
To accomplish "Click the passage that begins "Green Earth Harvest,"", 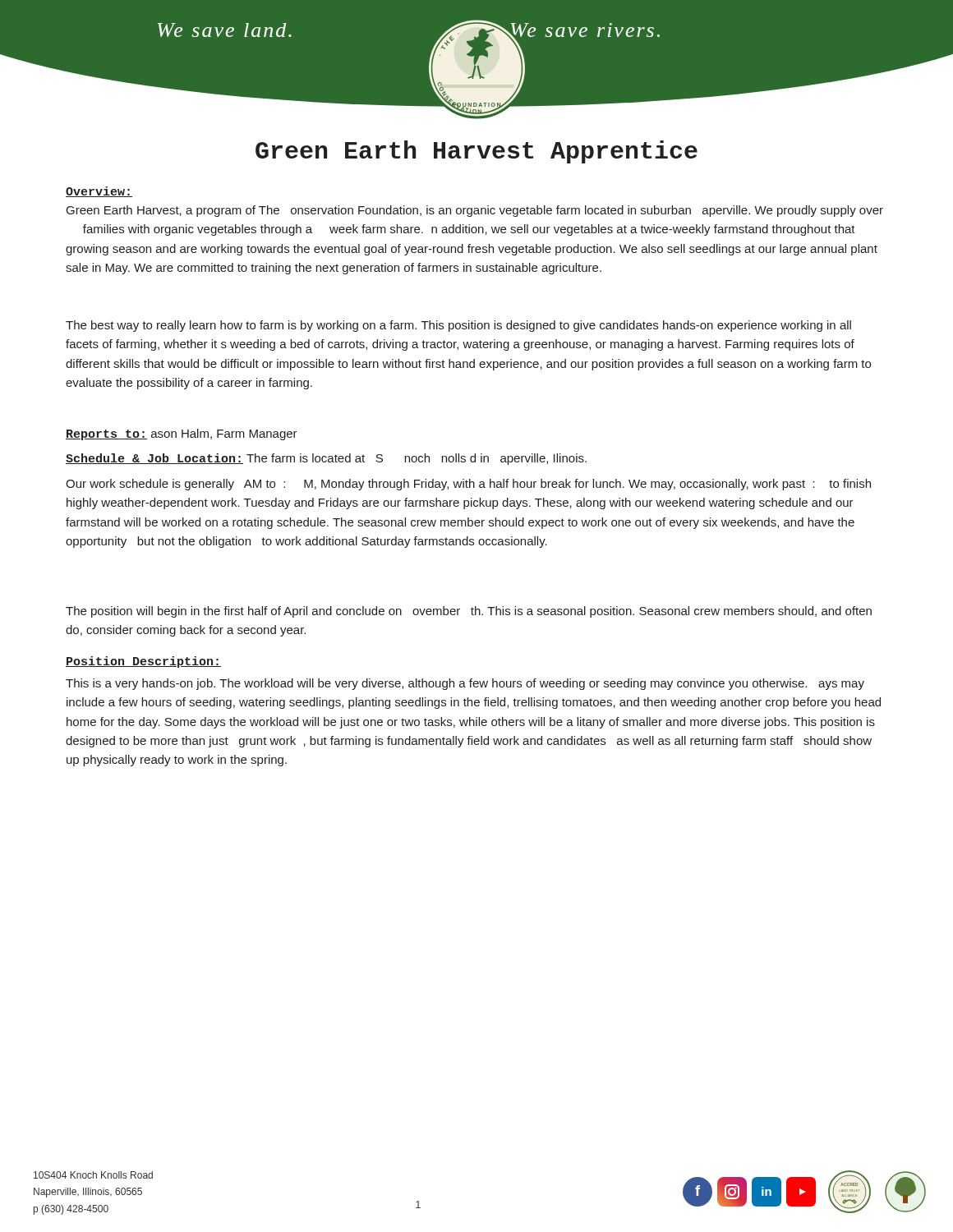I will (474, 239).
